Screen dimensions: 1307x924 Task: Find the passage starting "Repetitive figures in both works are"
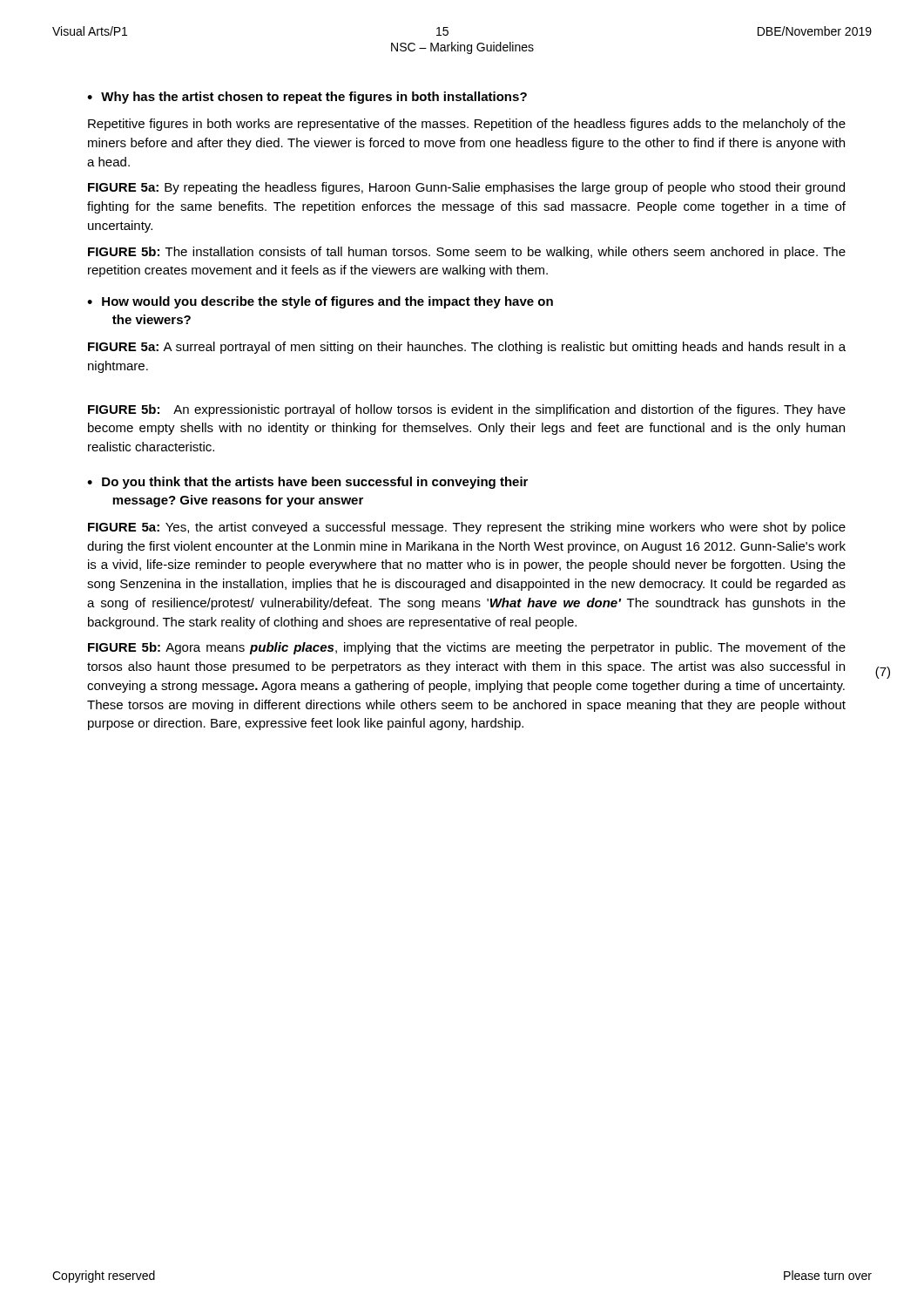466,142
